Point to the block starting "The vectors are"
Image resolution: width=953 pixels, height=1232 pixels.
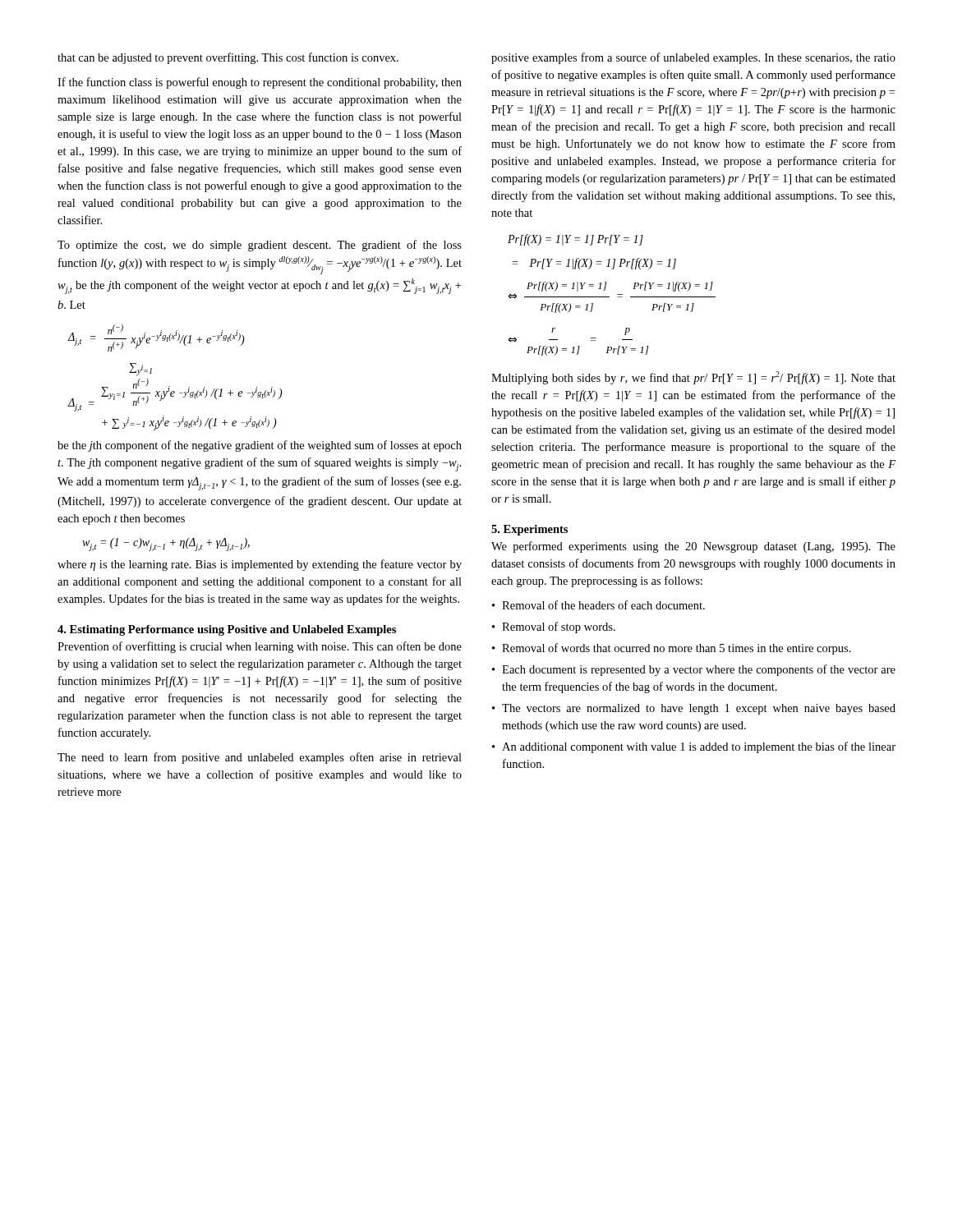click(693, 719)
